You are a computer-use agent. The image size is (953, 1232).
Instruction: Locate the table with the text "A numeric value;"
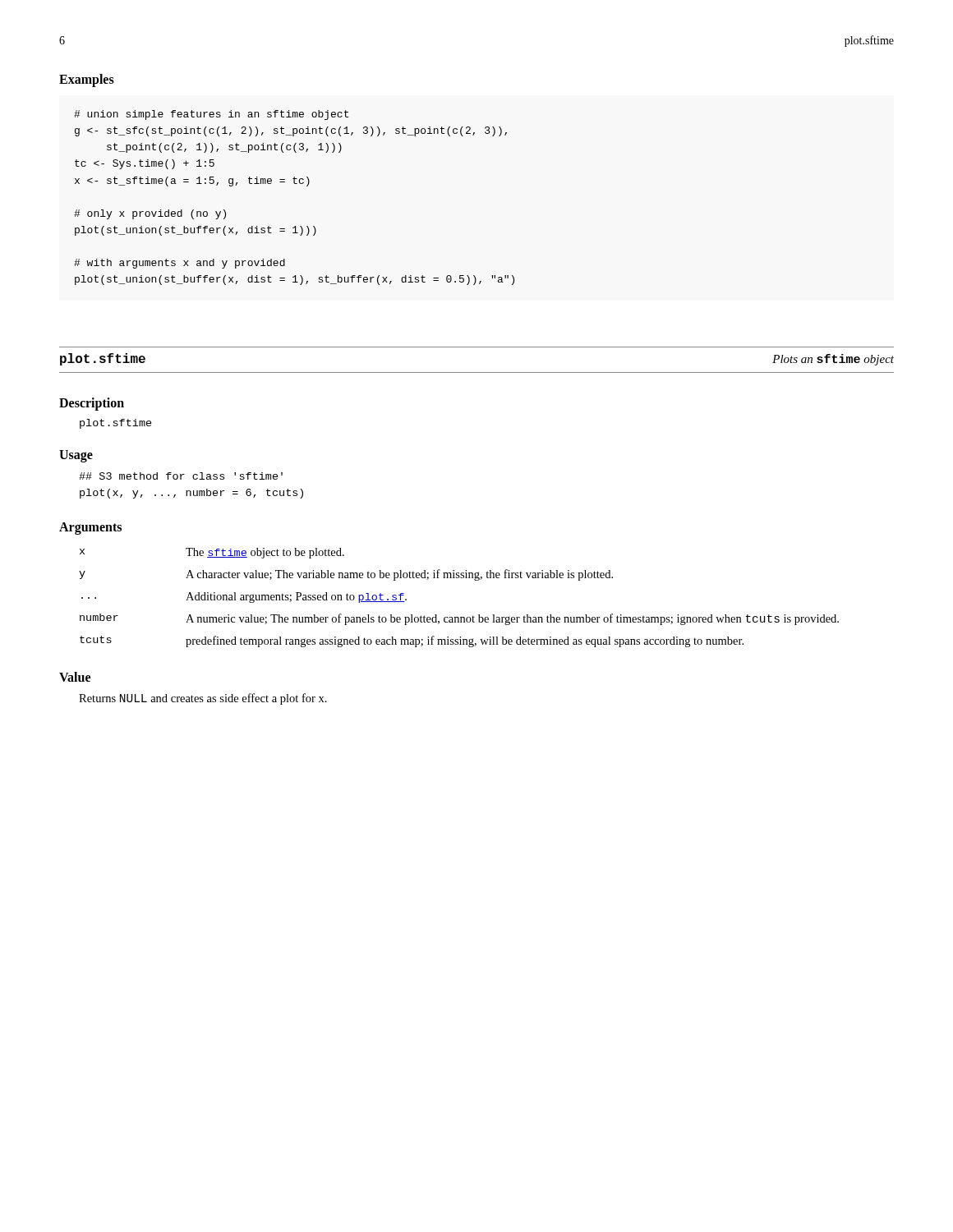pos(476,597)
